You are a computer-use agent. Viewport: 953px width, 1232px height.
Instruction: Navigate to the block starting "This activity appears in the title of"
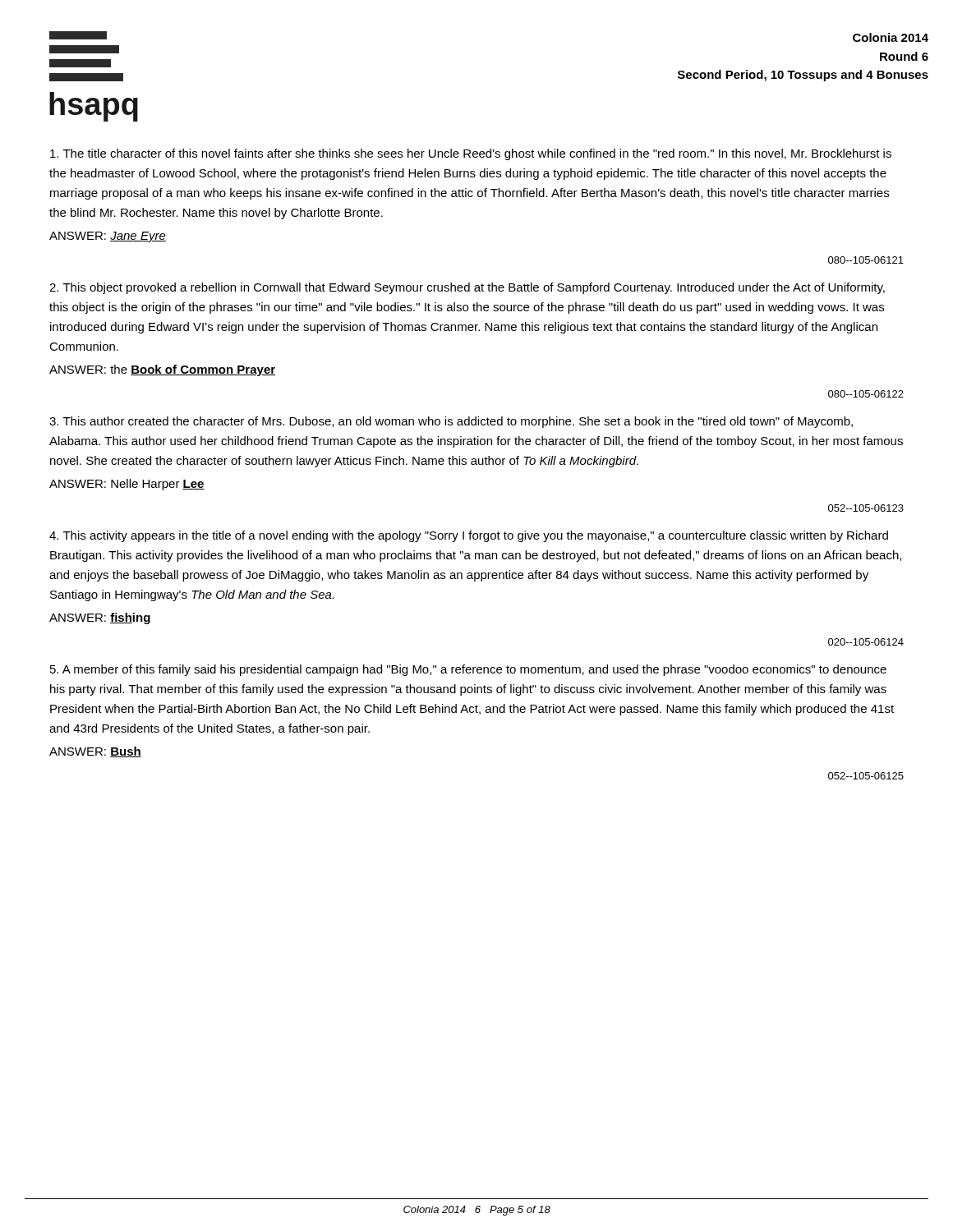point(476,565)
